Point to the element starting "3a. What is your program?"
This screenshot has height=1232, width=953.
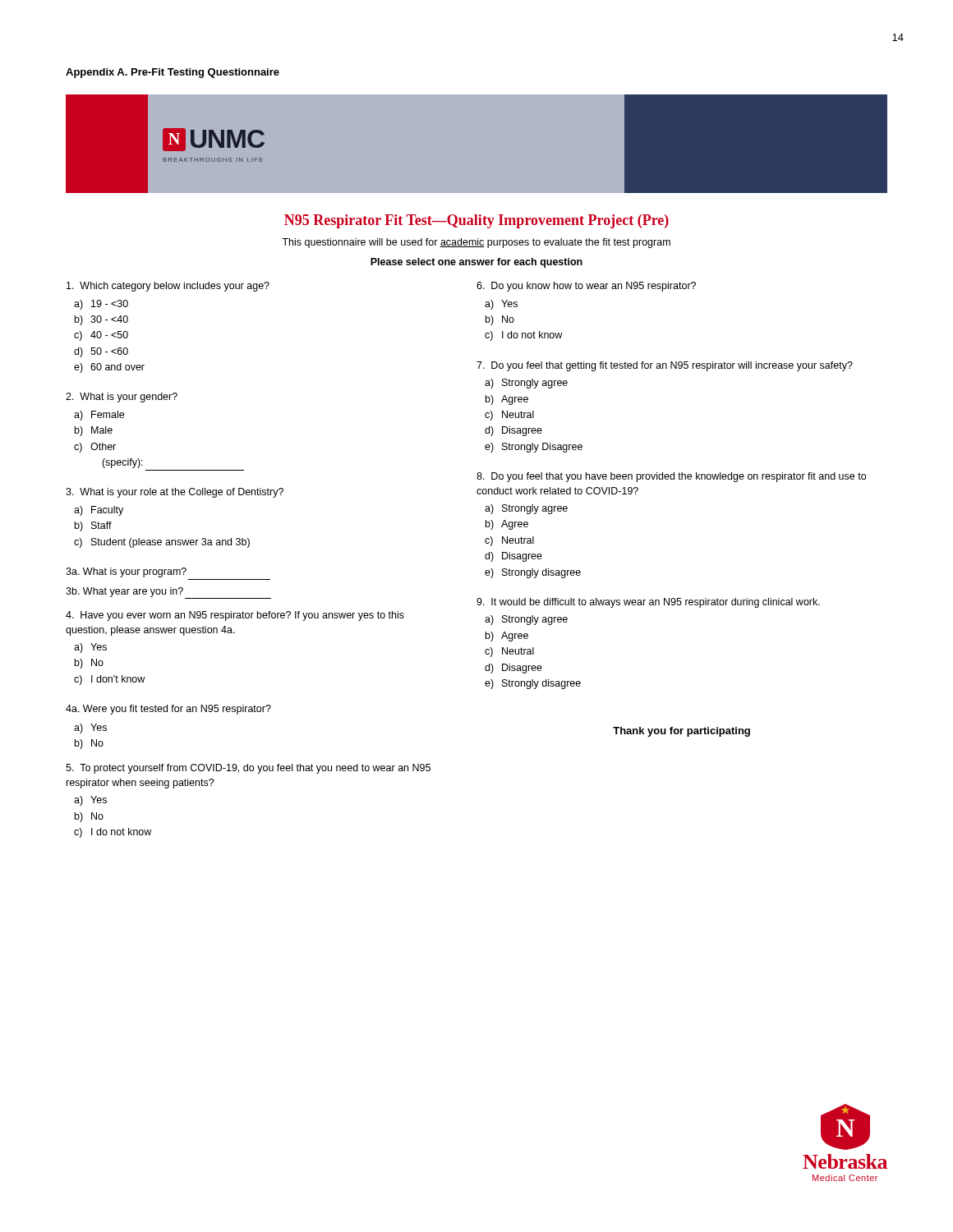255,582
